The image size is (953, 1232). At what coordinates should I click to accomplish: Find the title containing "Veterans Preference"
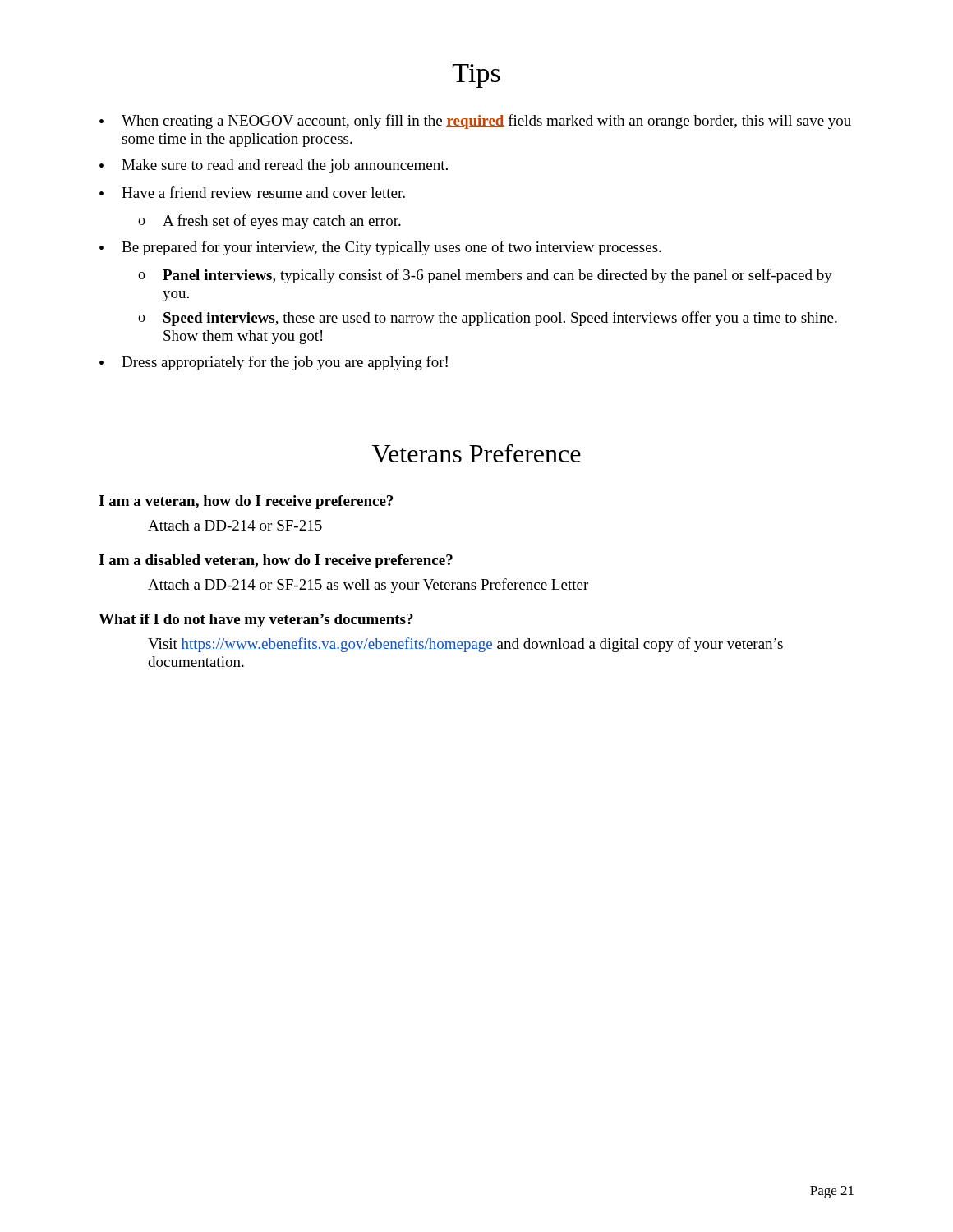click(476, 453)
